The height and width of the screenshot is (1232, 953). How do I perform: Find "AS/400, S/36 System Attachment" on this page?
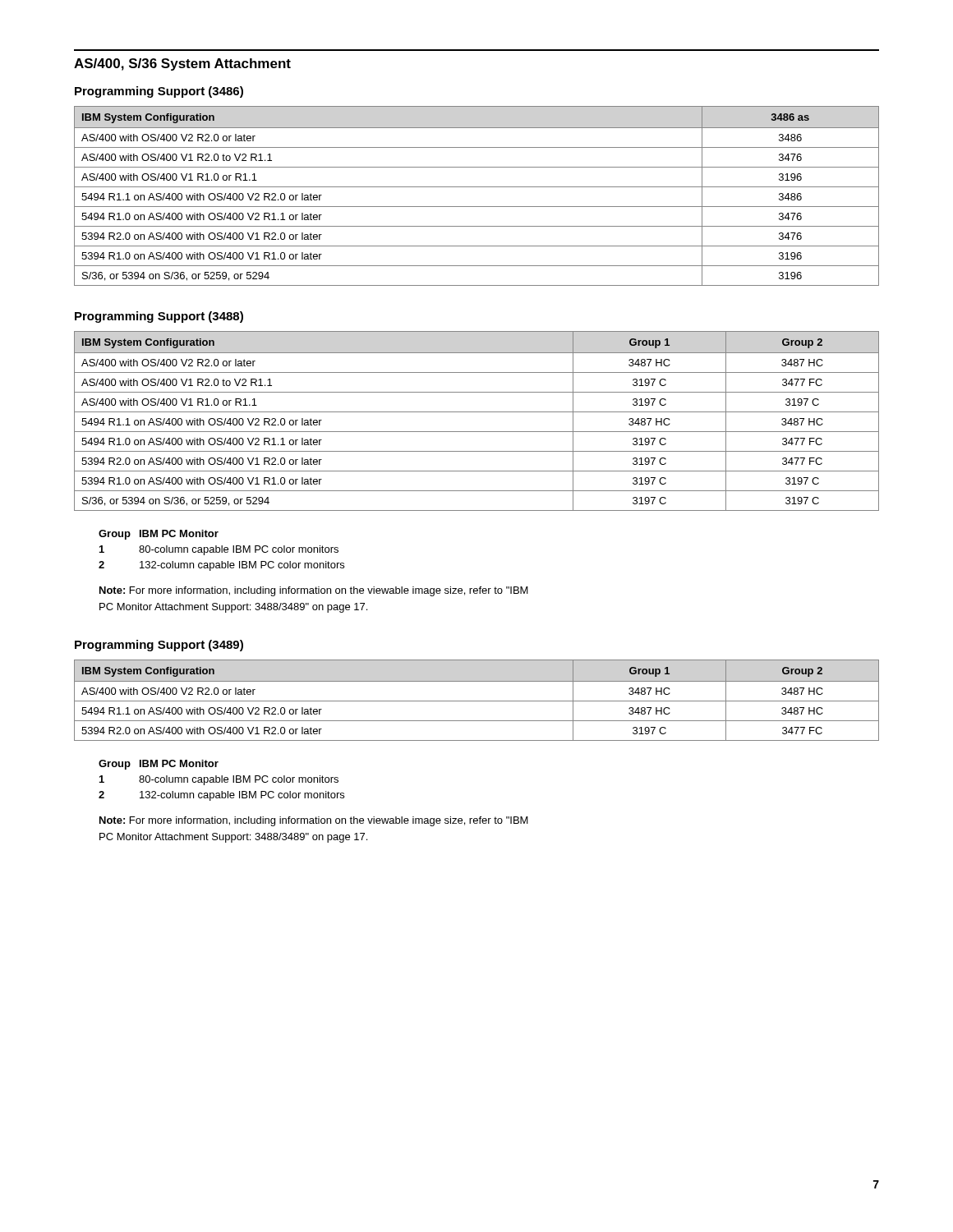coord(182,64)
